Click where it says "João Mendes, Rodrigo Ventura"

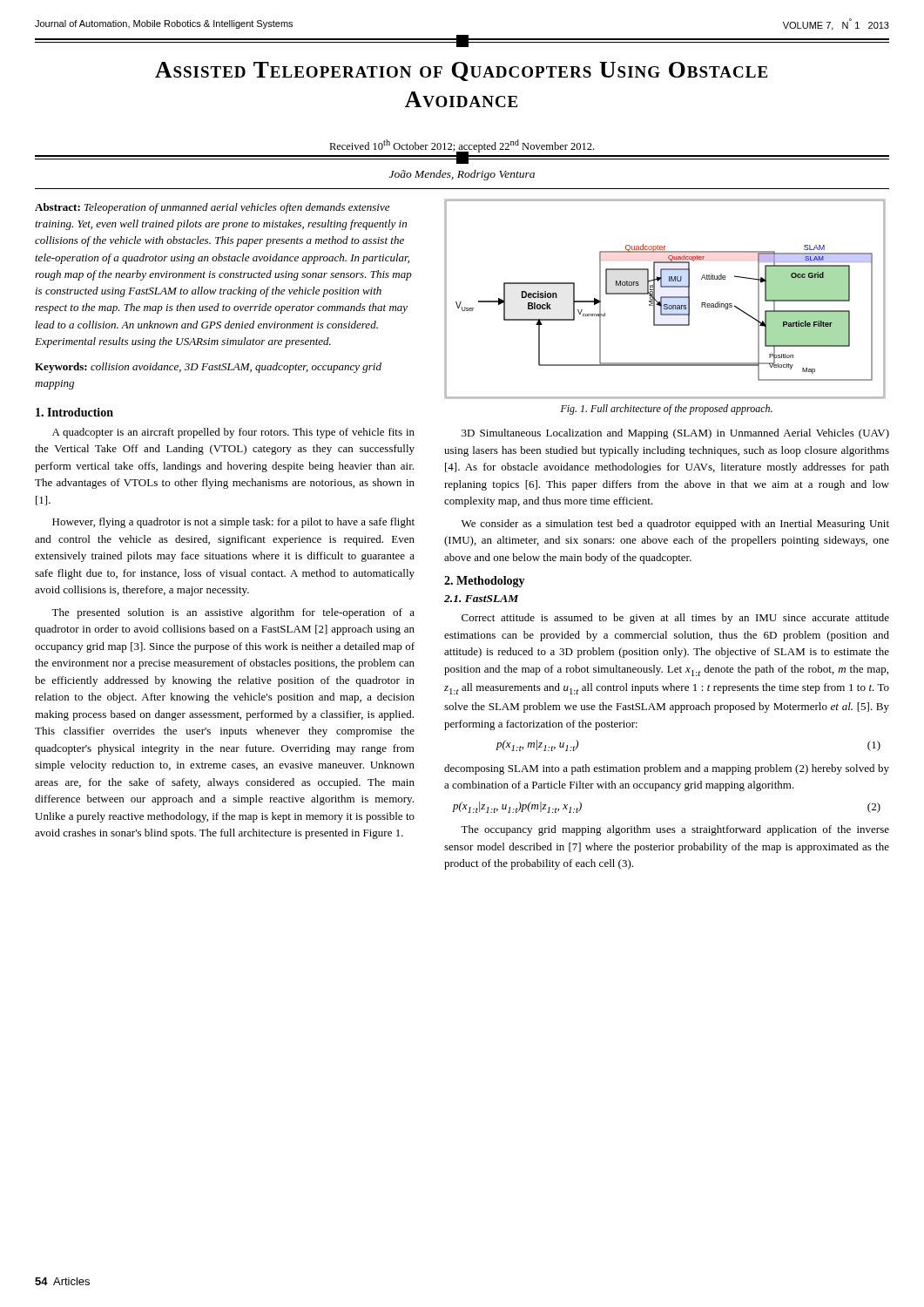coord(462,174)
